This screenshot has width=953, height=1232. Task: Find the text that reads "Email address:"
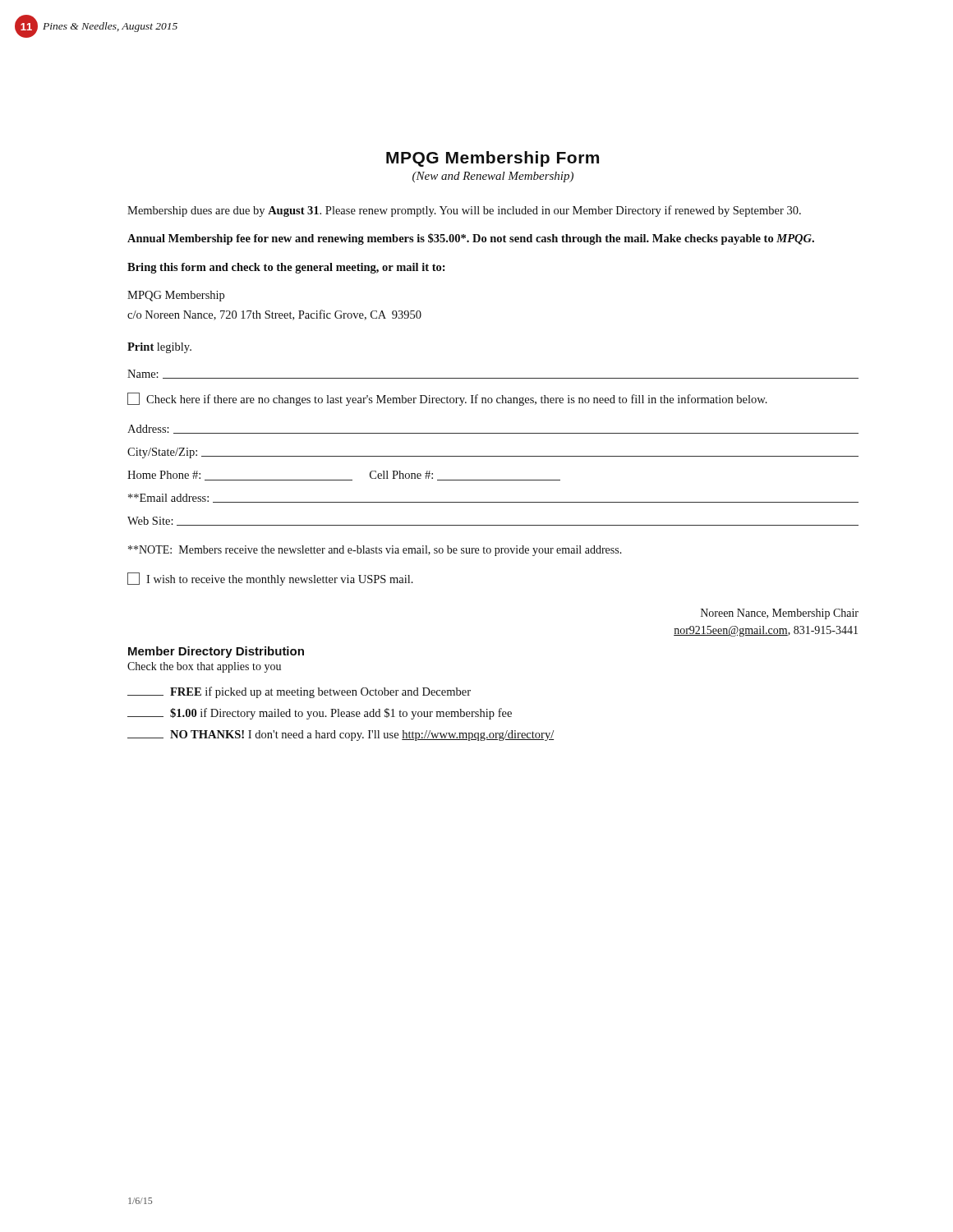pyautogui.click(x=493, y=498)
